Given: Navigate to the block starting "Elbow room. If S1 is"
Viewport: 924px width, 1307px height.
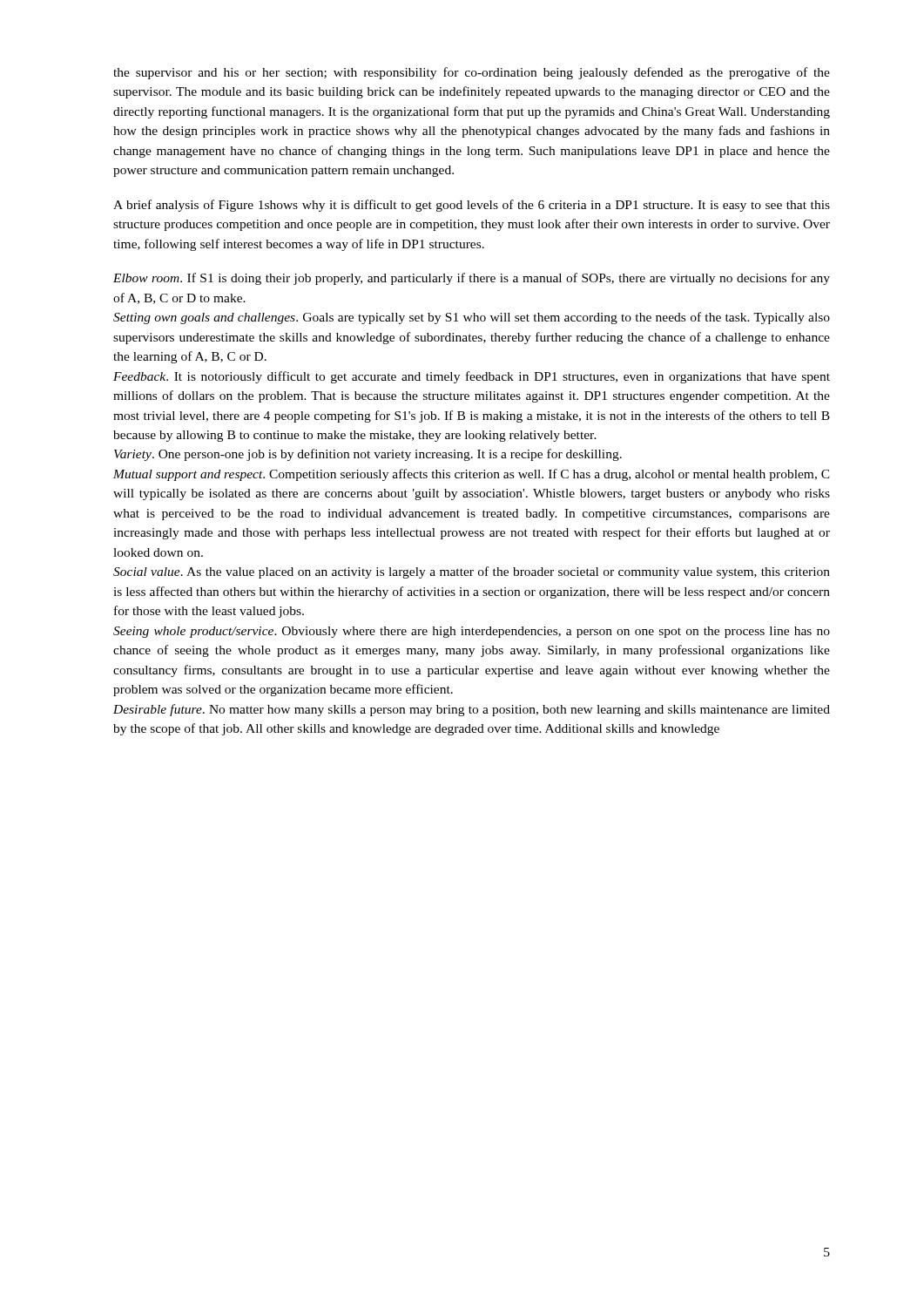Looking at the screenshot, I should [x=472, y=504].
